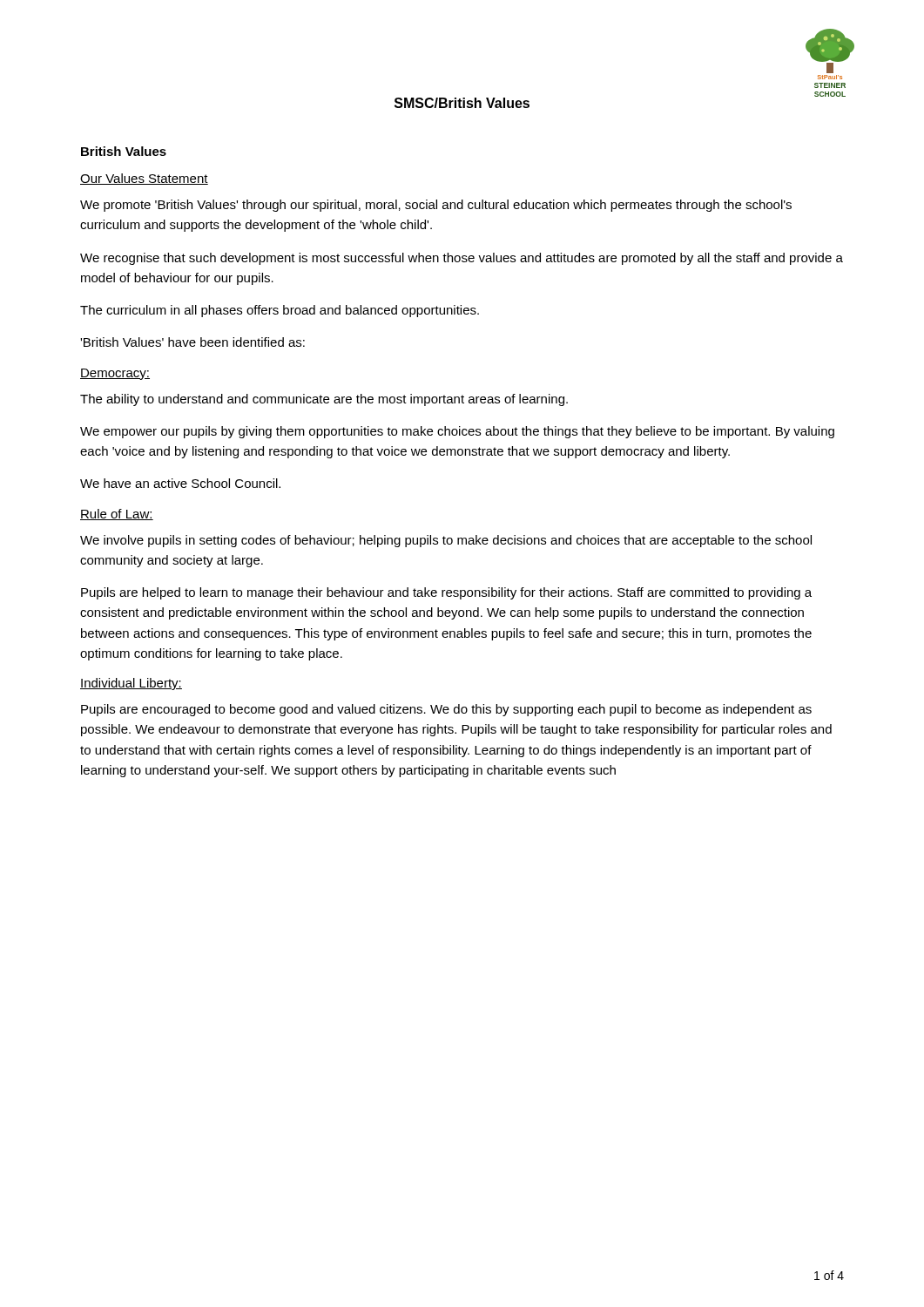The width and height of the screenshot is (924, 1307).
Task: Find the text with the text "We have an active School Council."
Action: [181, 483]
